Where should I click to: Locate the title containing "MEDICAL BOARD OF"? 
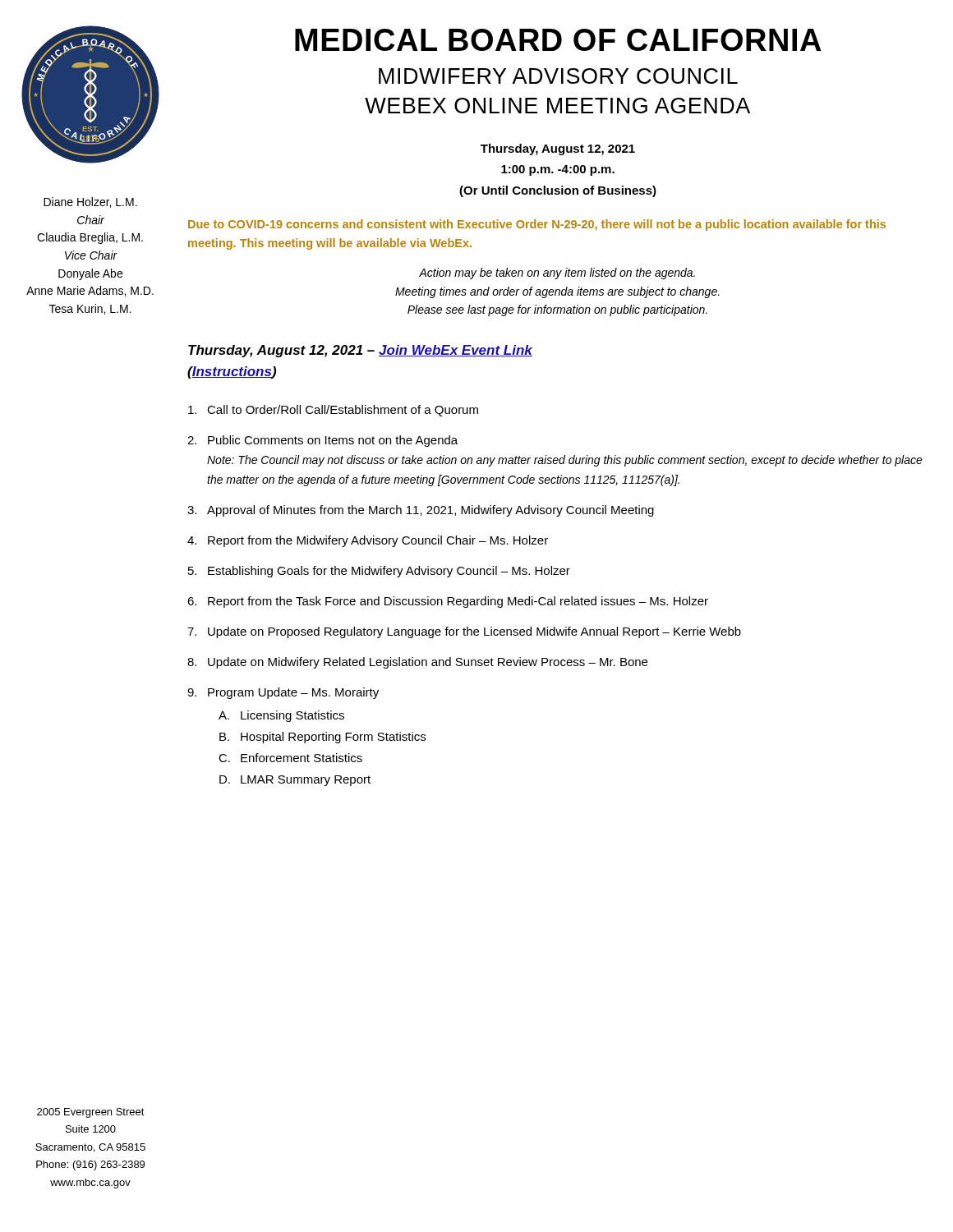click(x=558, y=41)
